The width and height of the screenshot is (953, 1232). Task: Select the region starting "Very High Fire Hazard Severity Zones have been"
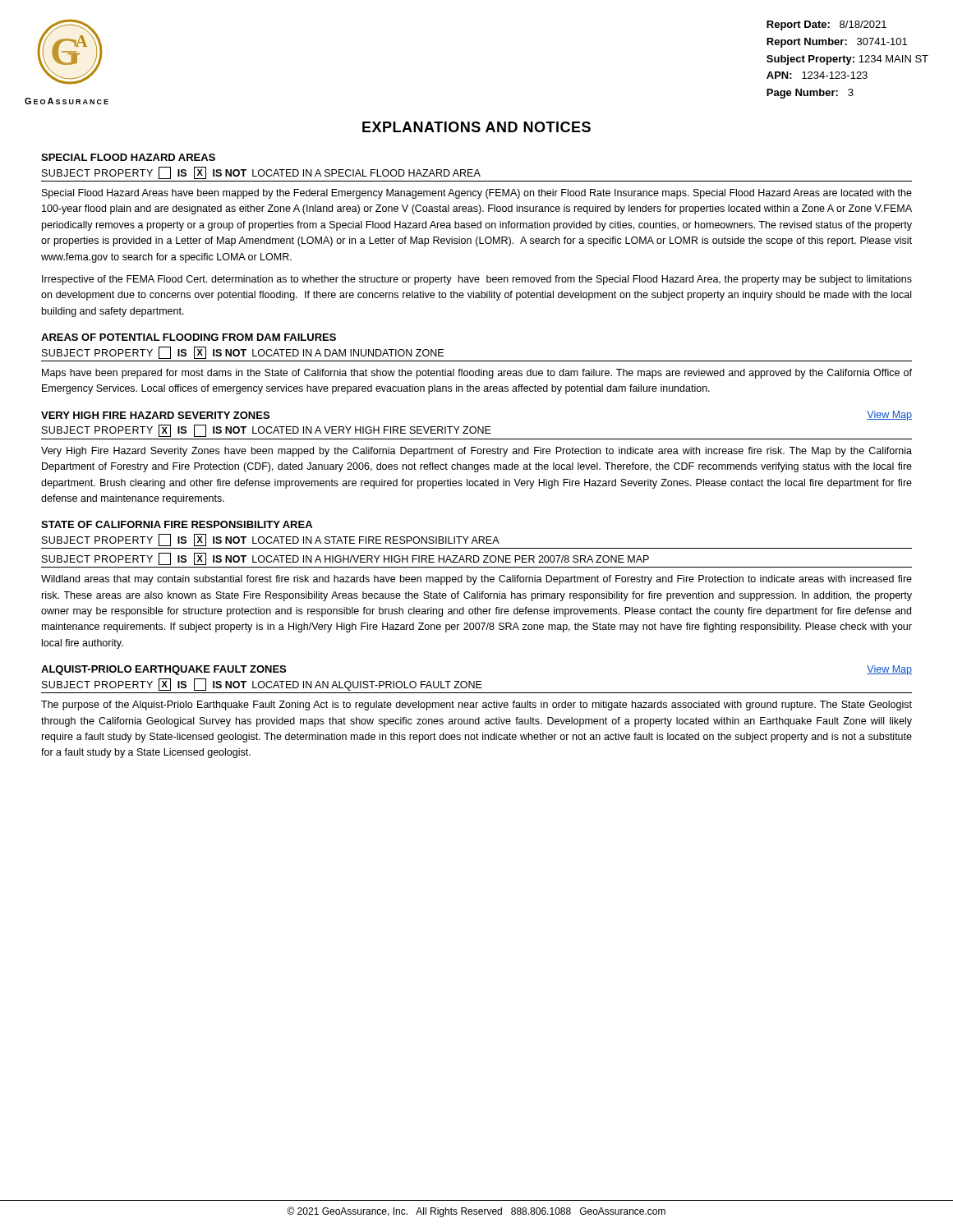[476, 475]
